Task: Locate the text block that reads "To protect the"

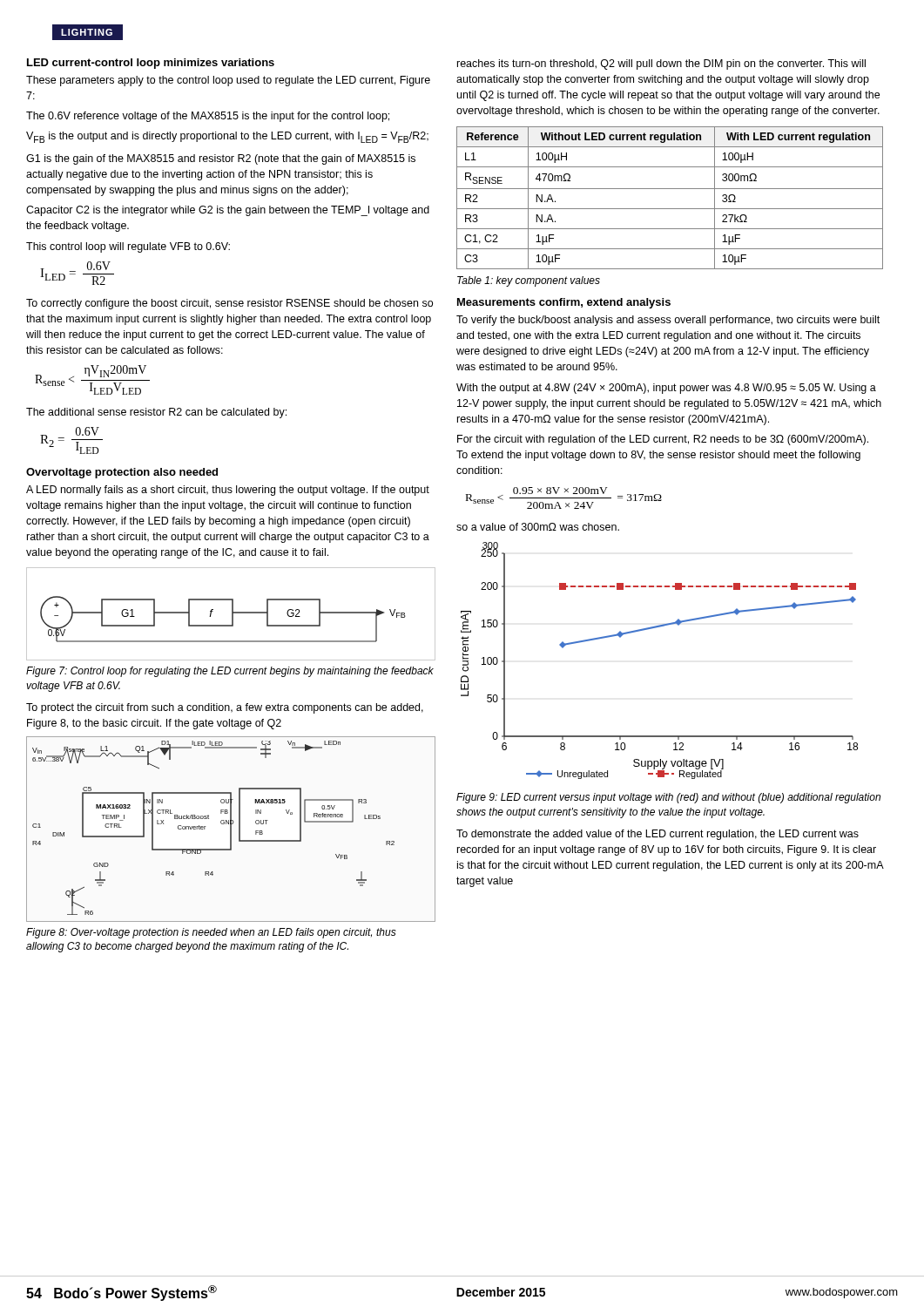Action: (231, 715)
